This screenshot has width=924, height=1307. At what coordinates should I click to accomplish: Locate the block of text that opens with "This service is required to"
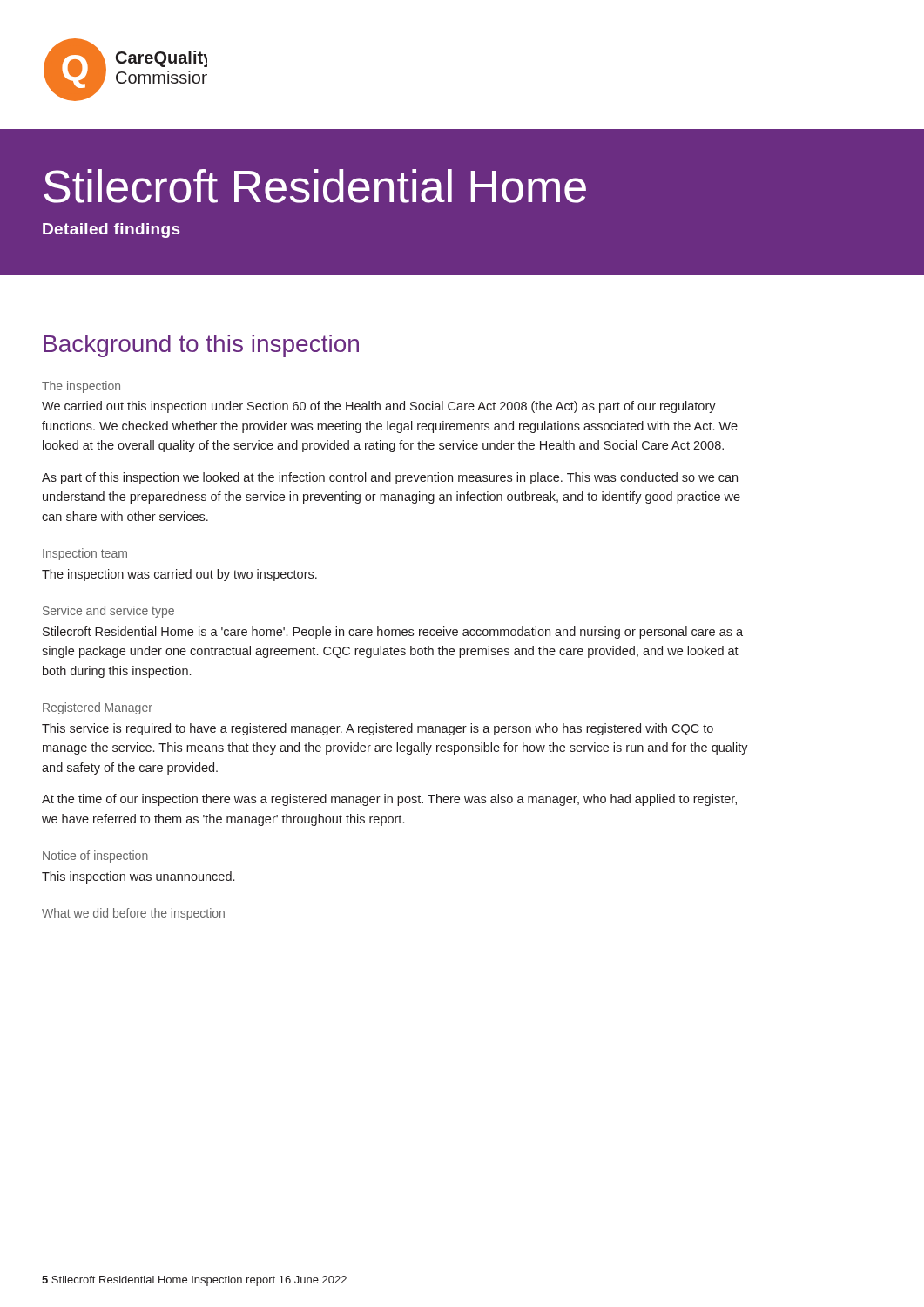[399, 748]
